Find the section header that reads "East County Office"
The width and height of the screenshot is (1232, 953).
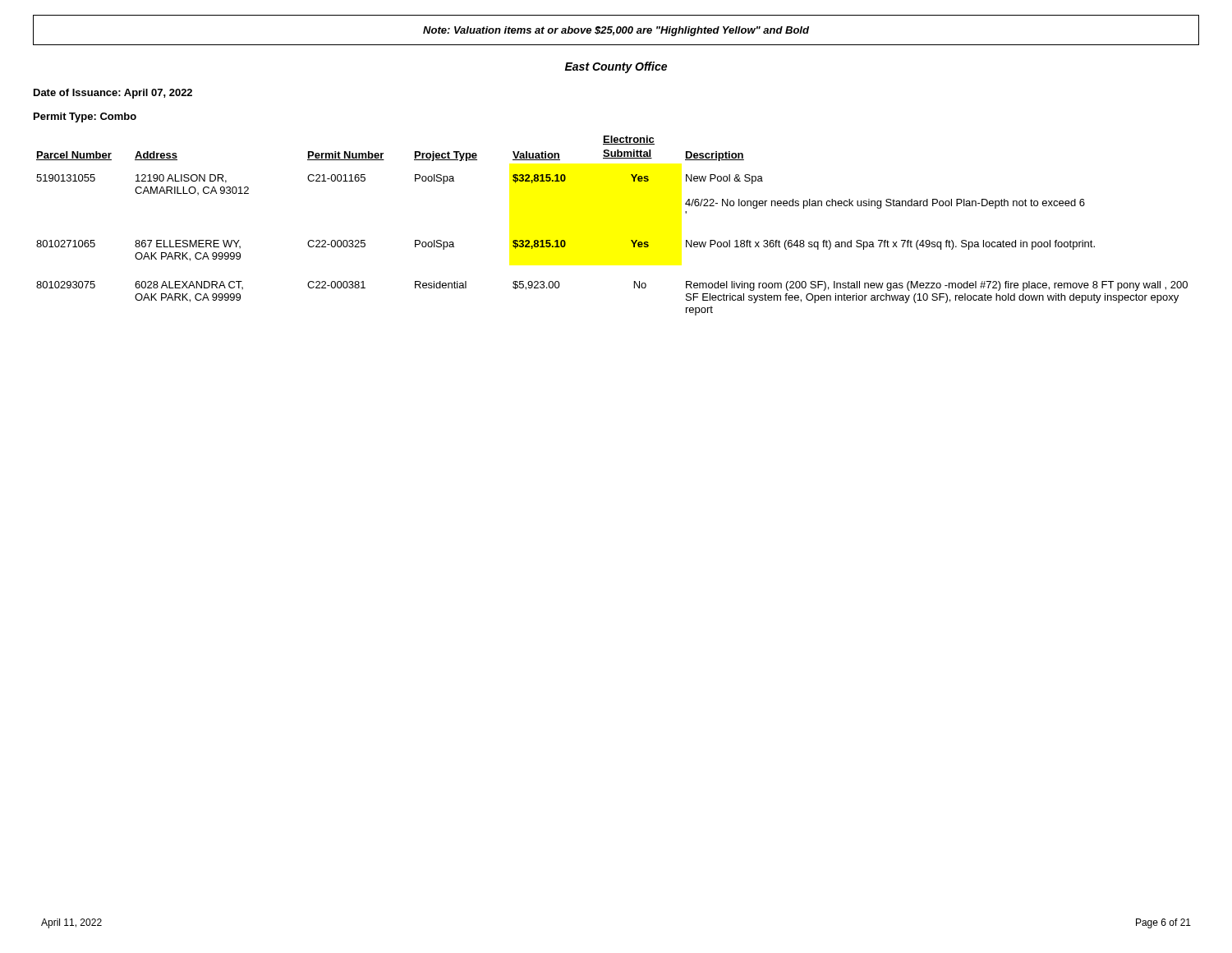tap(616, 67)
